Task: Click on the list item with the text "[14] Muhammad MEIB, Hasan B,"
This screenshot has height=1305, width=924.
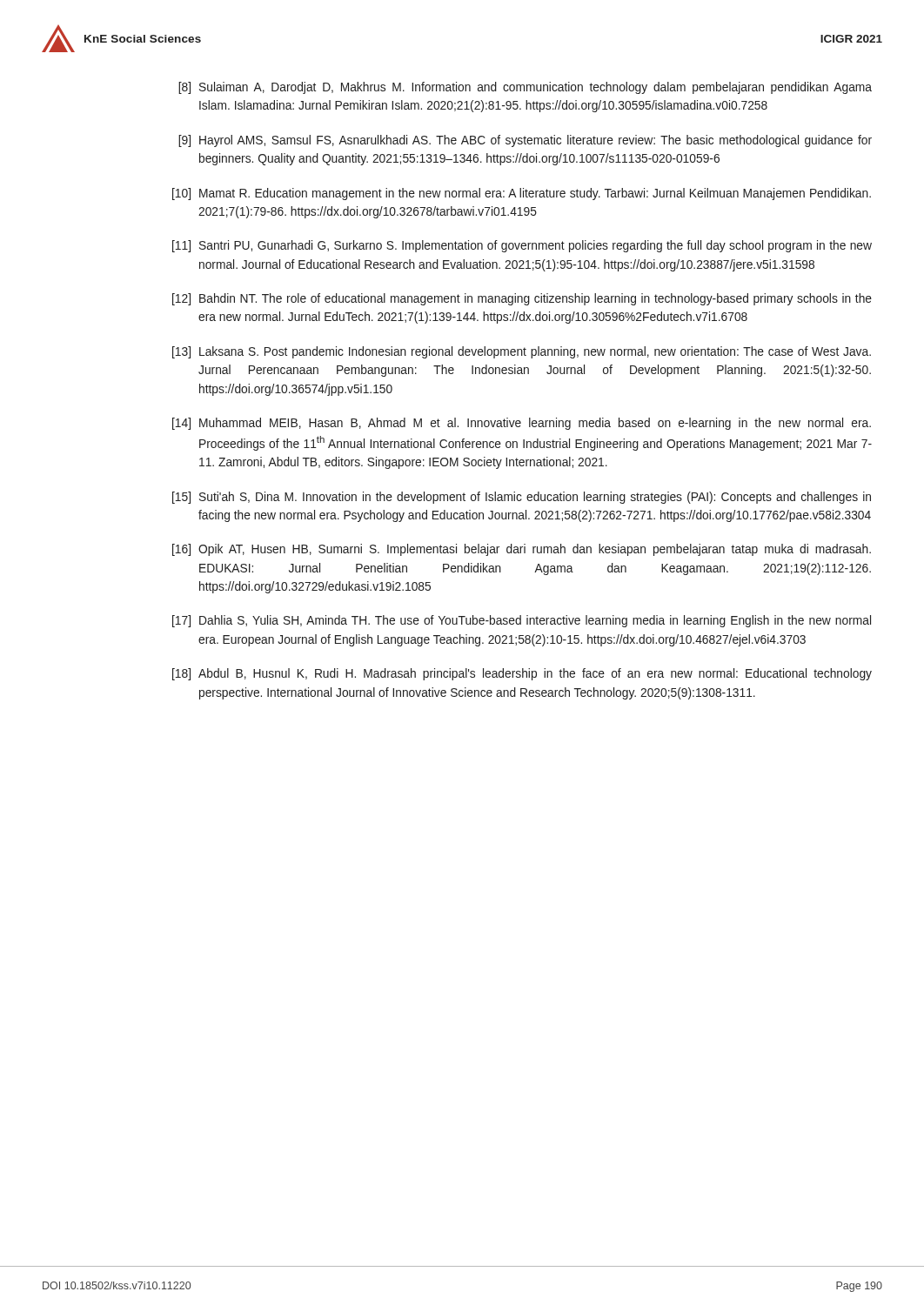Action: [514, 443]
